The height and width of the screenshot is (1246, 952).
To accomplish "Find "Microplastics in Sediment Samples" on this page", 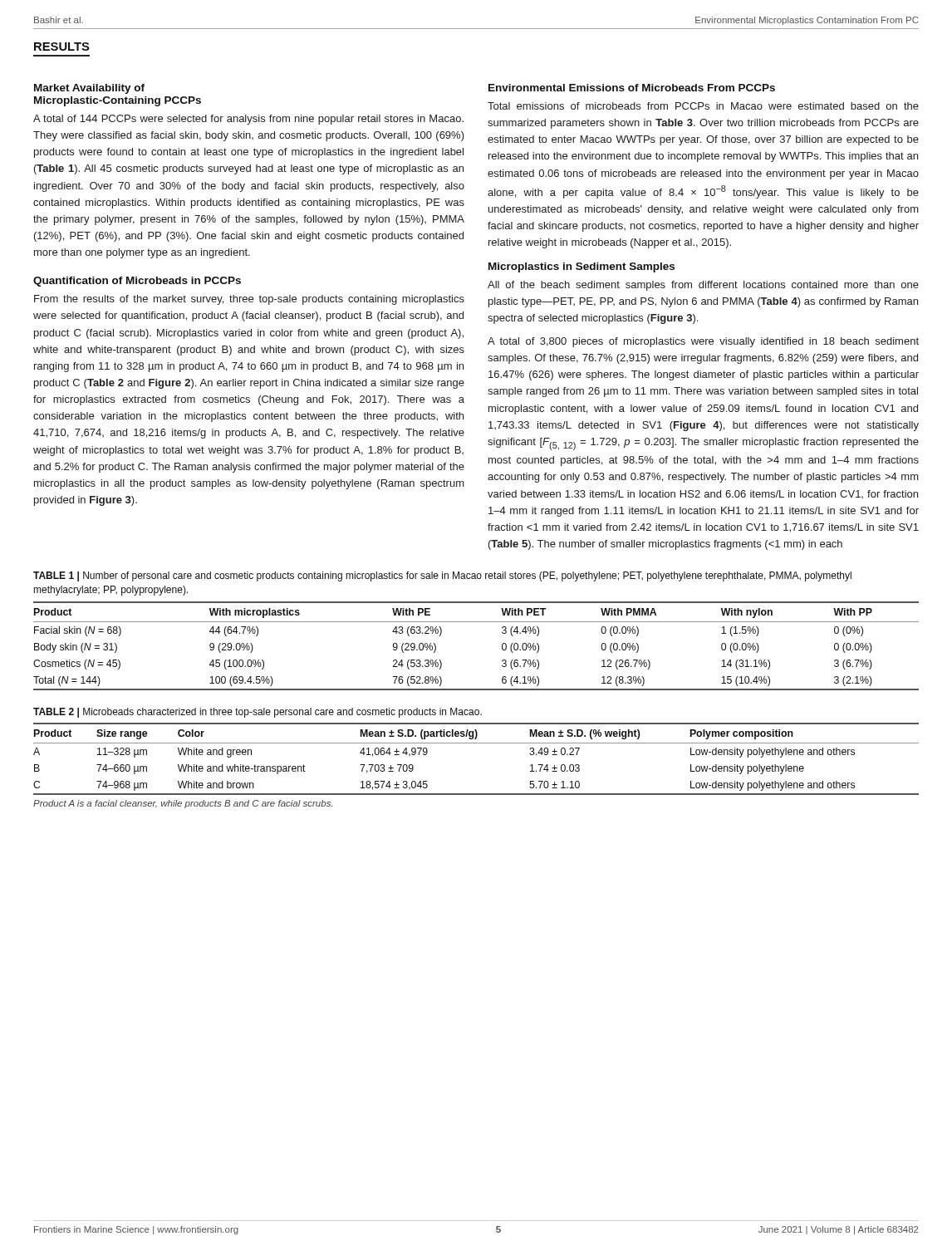I will [582, 267].
